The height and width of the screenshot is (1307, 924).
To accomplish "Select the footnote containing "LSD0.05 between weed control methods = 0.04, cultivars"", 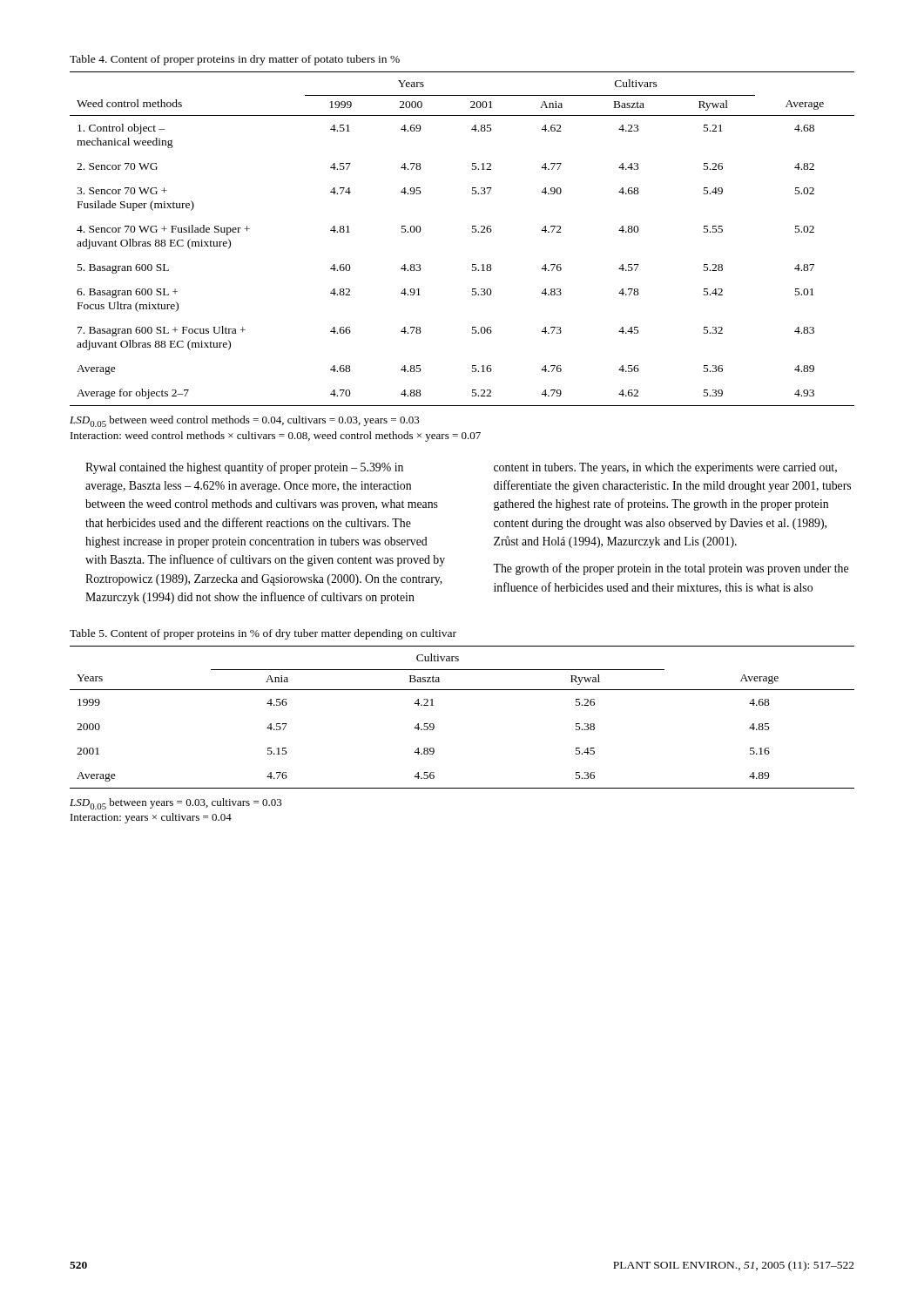I will [275, 427].
